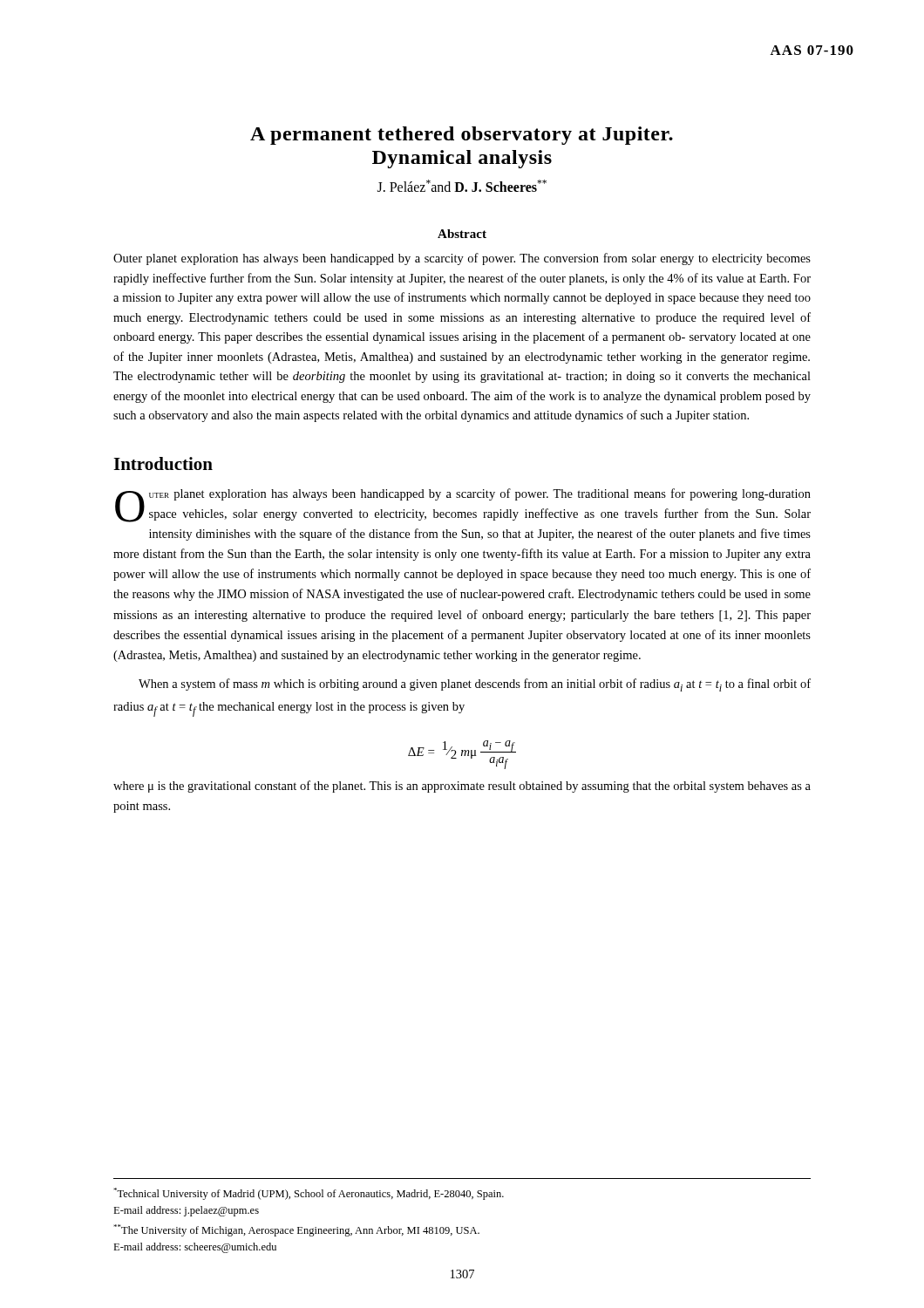Where is the passage that starts "where μ is the gravitational constant of"?
924x1308 pixels.
[462, 796]
